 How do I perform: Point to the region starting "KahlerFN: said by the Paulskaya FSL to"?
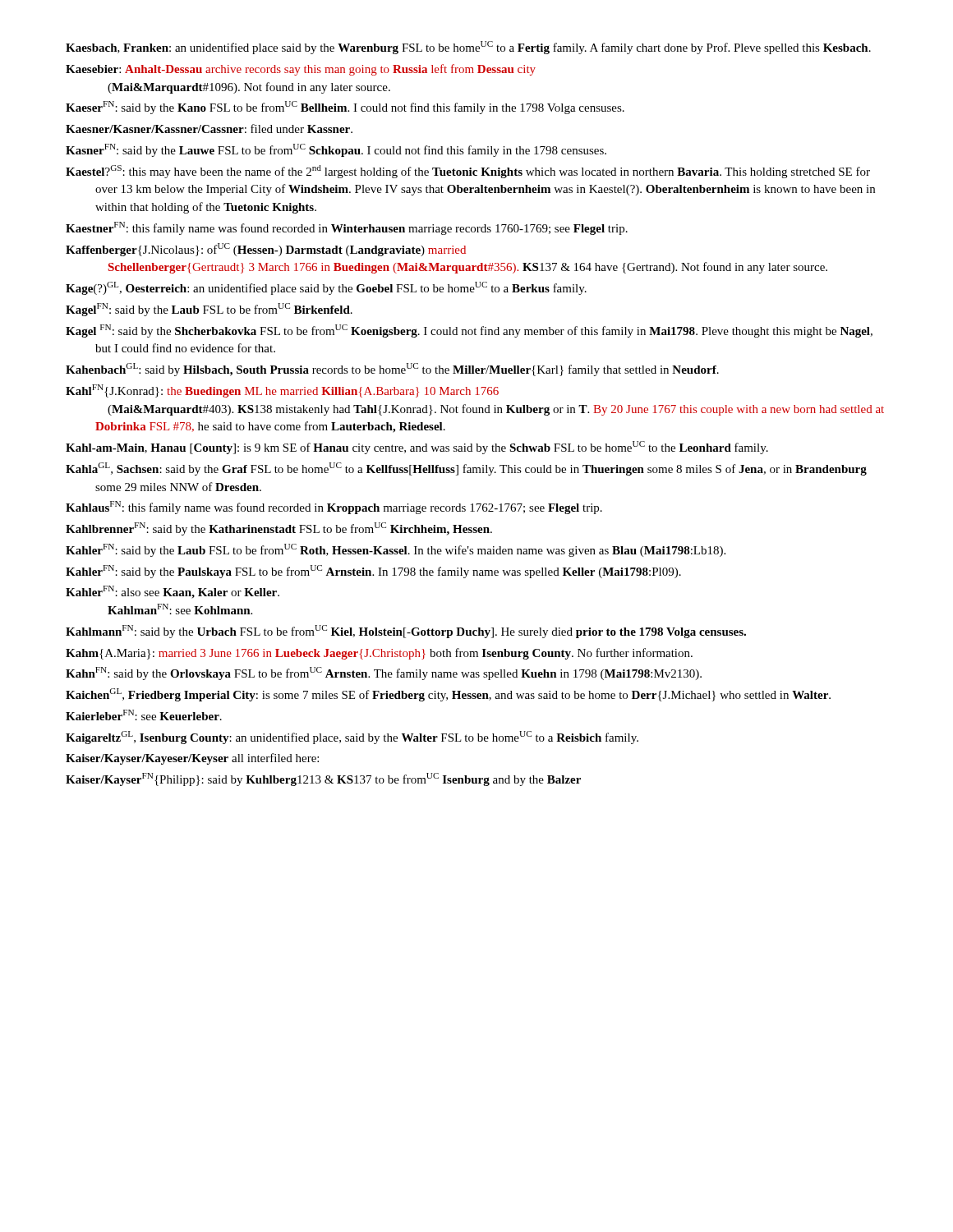pos(374,570)
